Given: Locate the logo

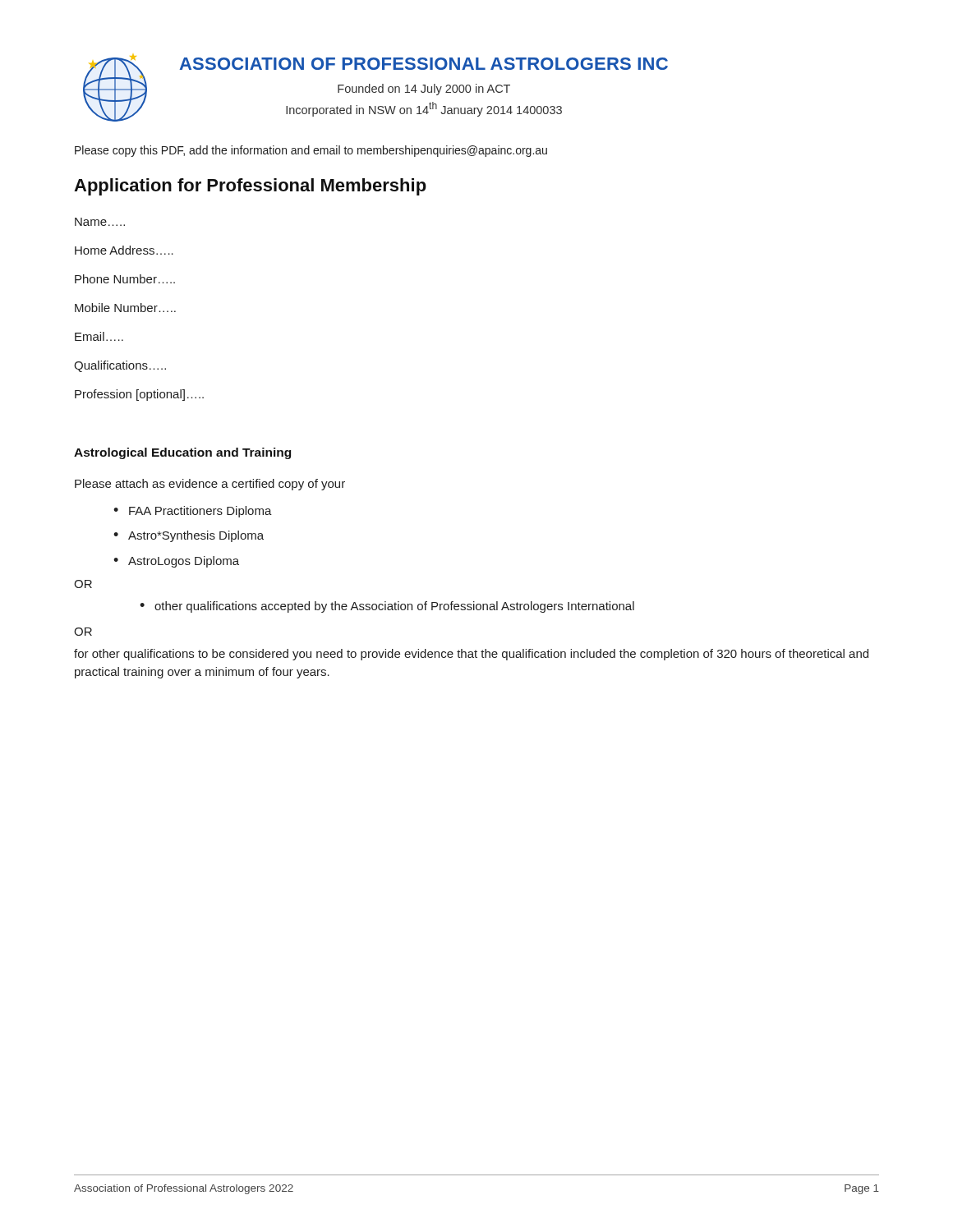Looking at the screenshot, I should (x=115, y=87).
